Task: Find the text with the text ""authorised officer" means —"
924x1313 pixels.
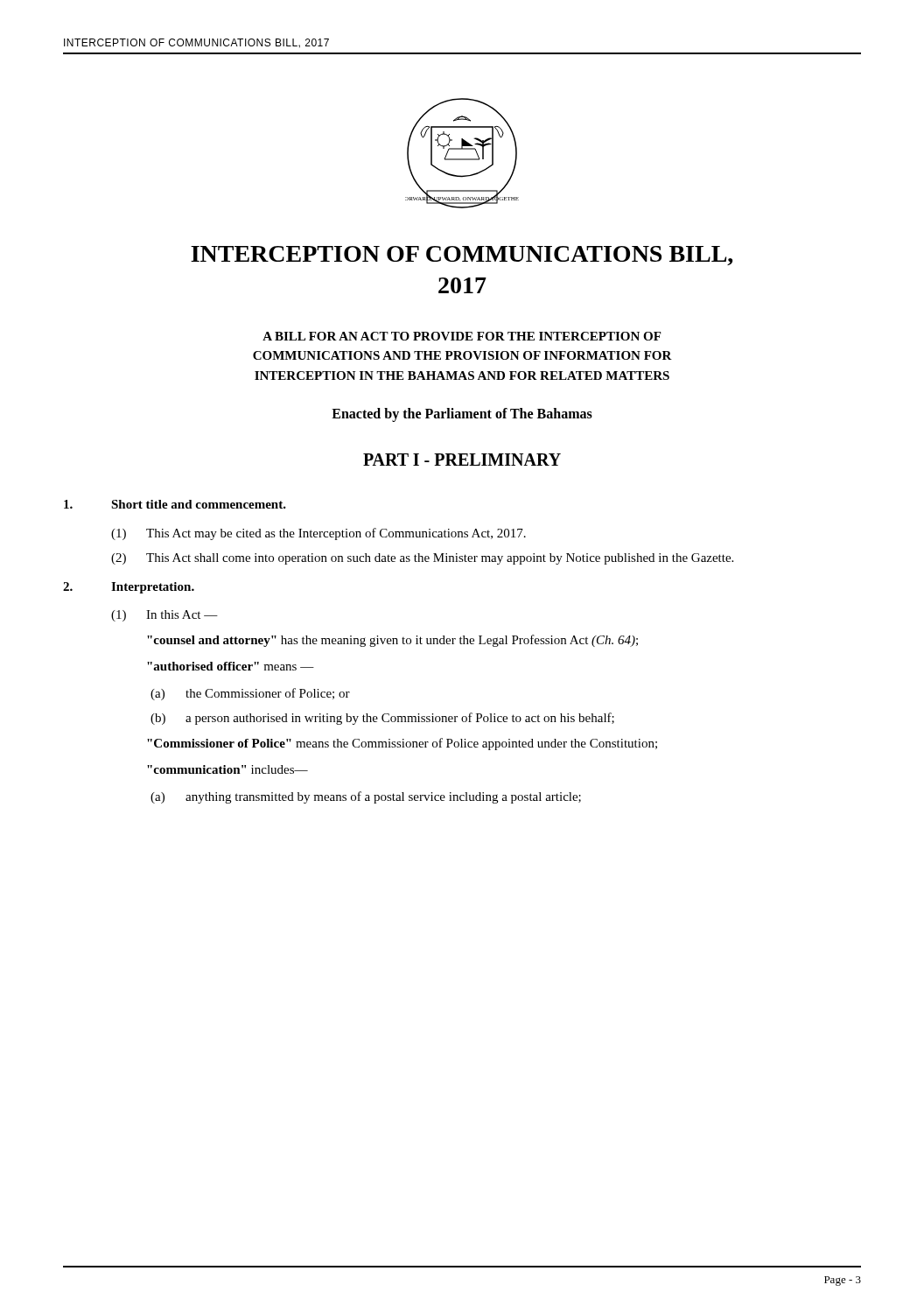Action: [x=230, y=666]
